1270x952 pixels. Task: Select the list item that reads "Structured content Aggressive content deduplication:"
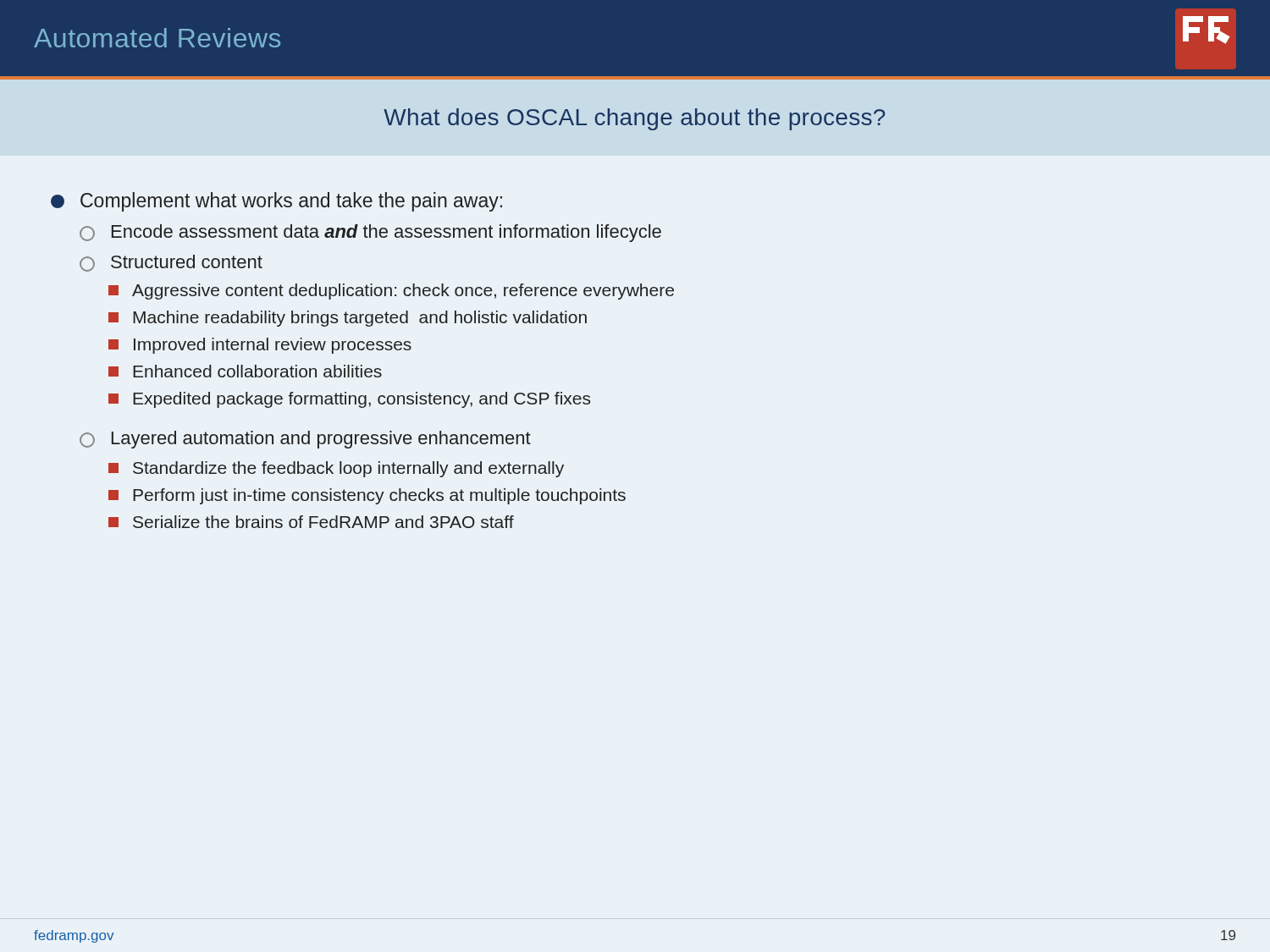377,333
